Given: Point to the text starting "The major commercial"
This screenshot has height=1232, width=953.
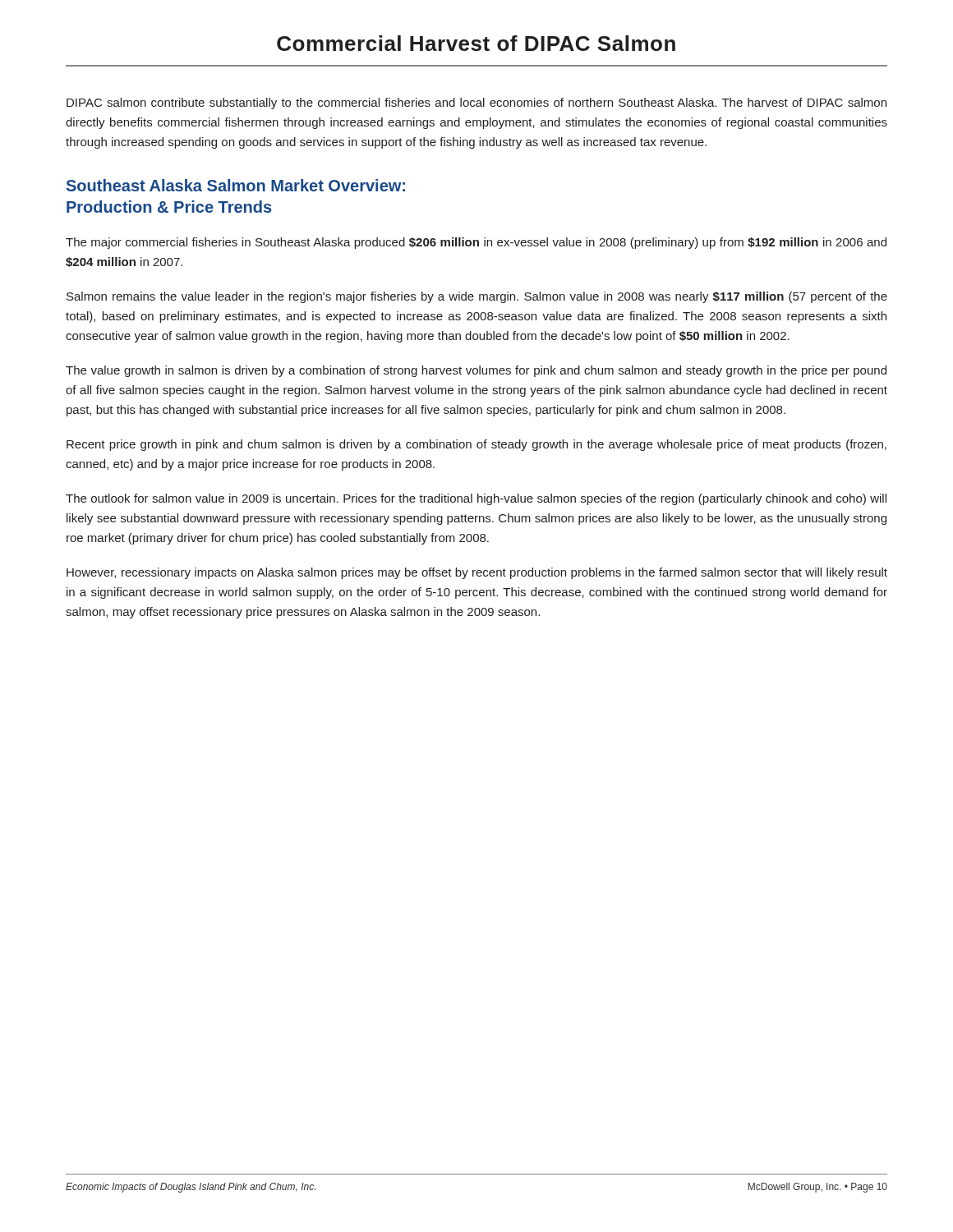Looking at the screenshot, I should (x=476, y=252).
